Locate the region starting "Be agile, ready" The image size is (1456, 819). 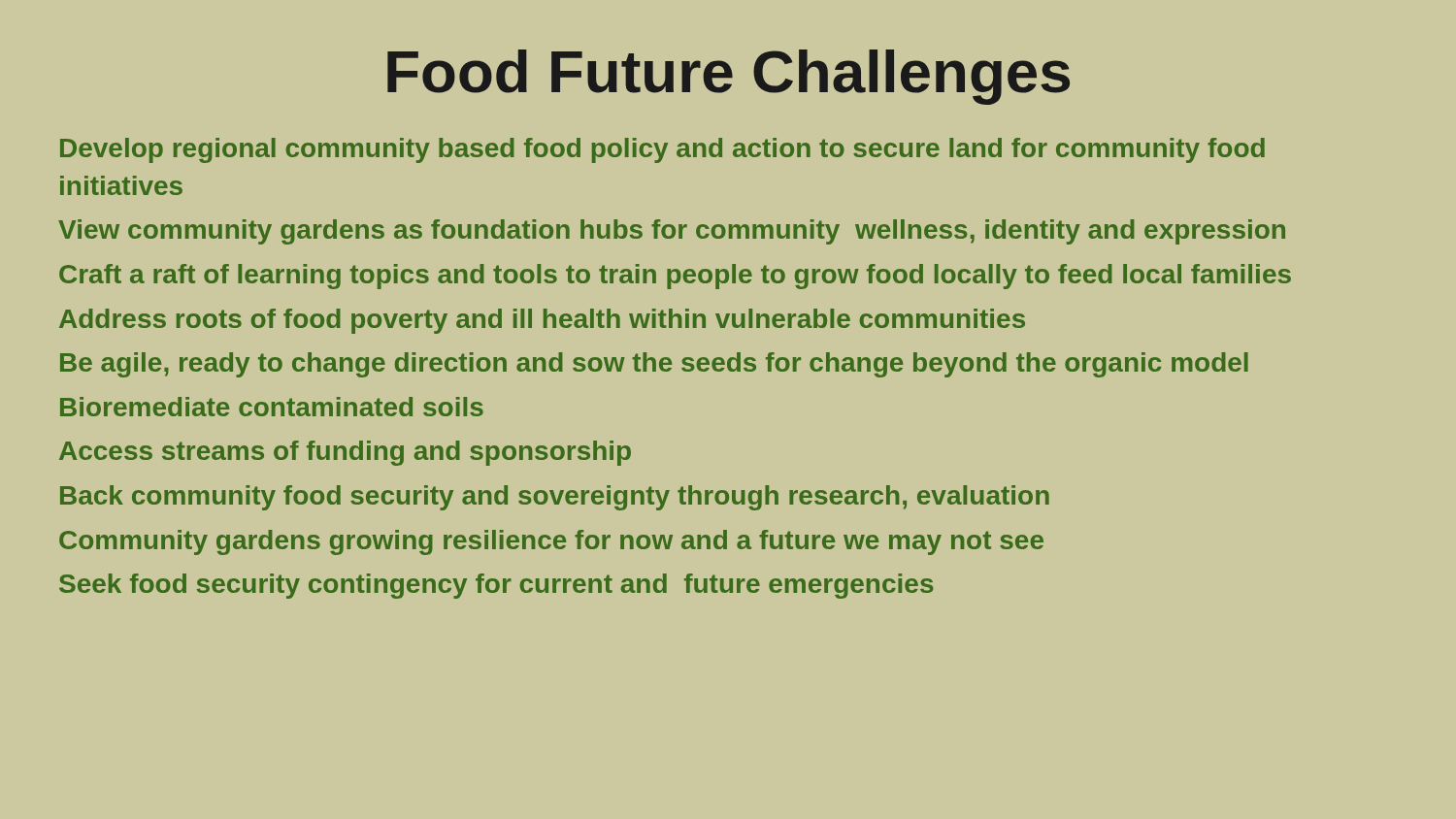click(654, 363)
